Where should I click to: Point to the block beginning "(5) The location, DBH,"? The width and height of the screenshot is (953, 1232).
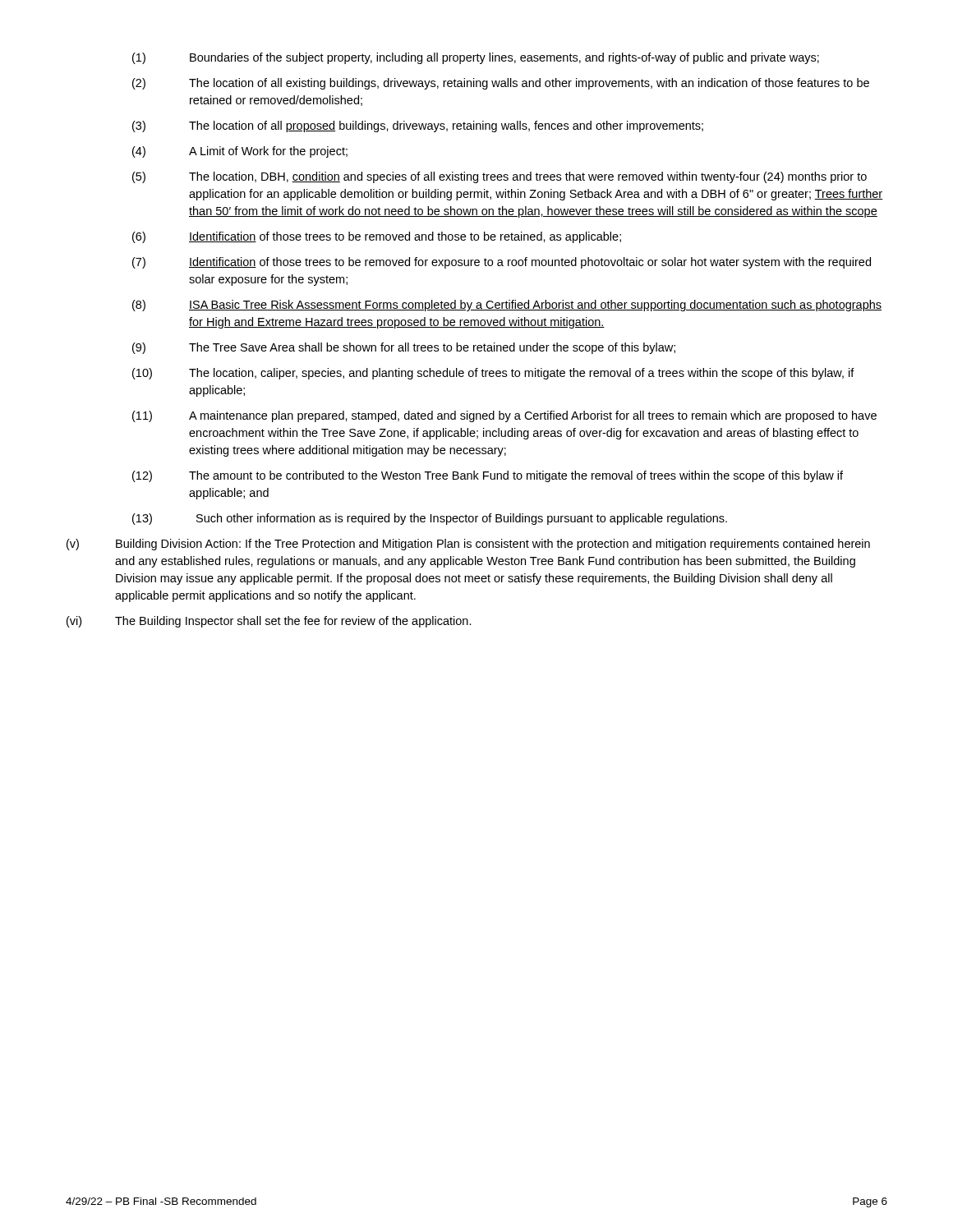tap(509, 194)
